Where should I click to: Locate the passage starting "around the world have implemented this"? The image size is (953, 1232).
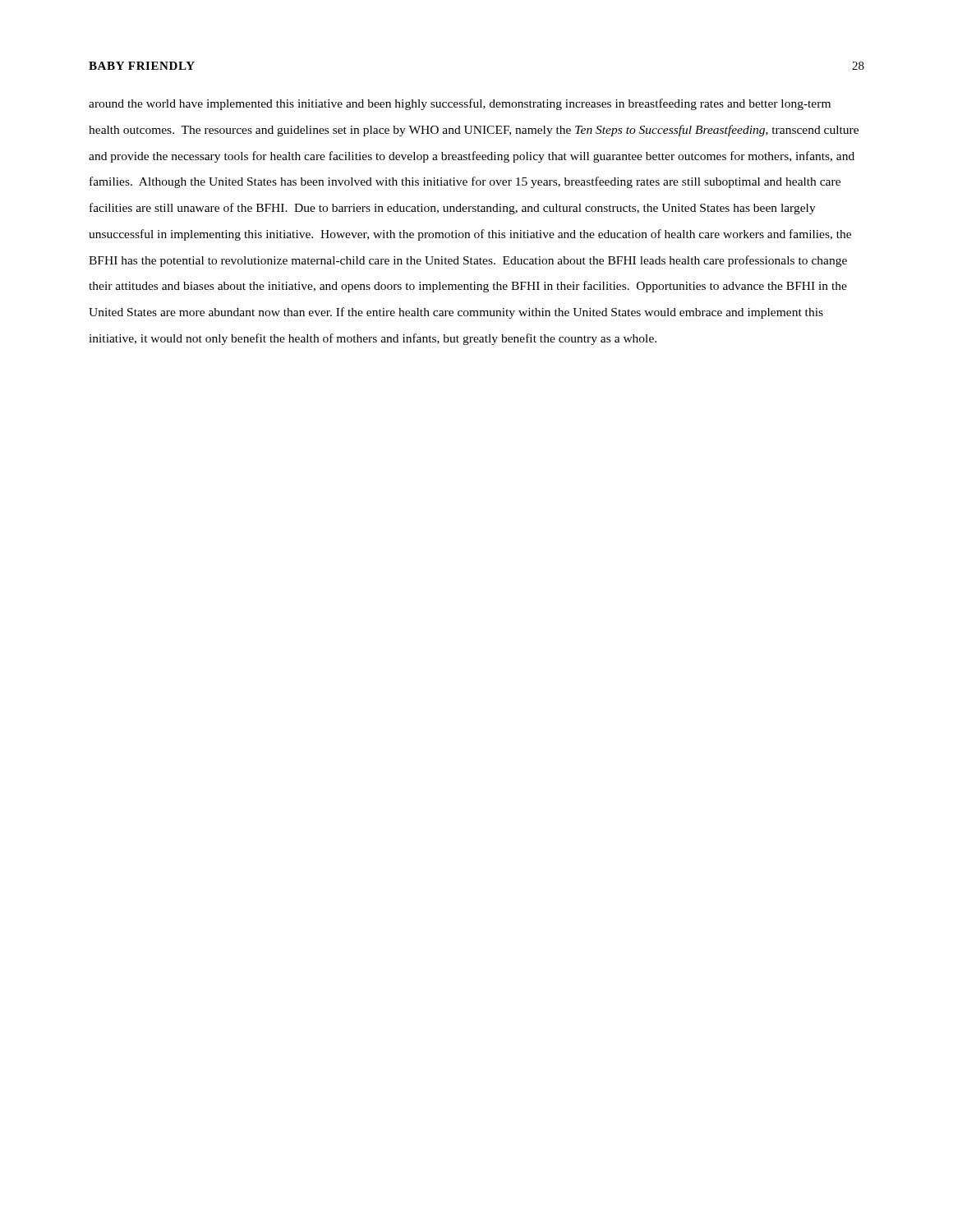click(x=474, y=220)
